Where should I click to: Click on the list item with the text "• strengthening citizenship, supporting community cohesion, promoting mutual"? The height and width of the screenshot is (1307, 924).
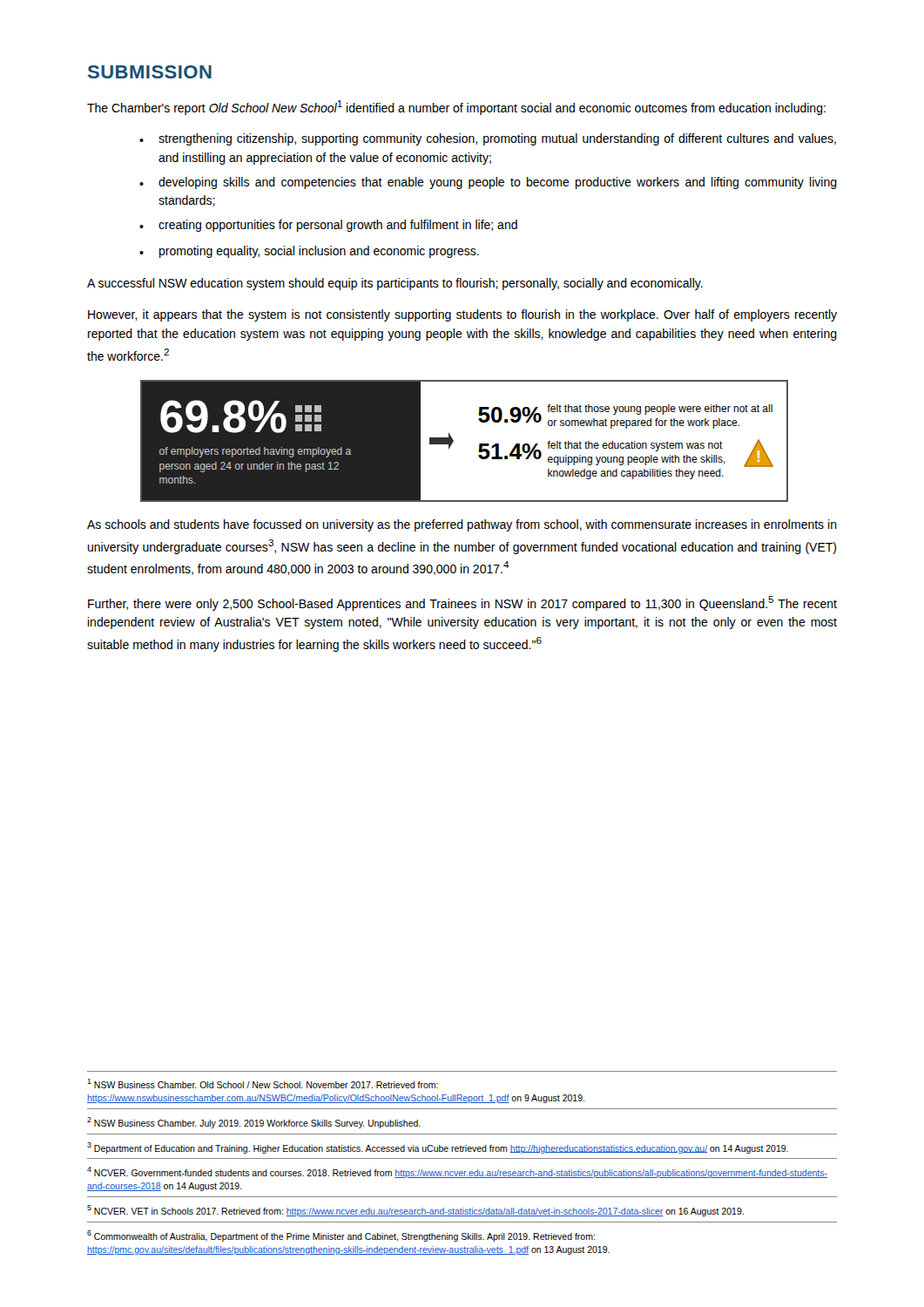488,149
